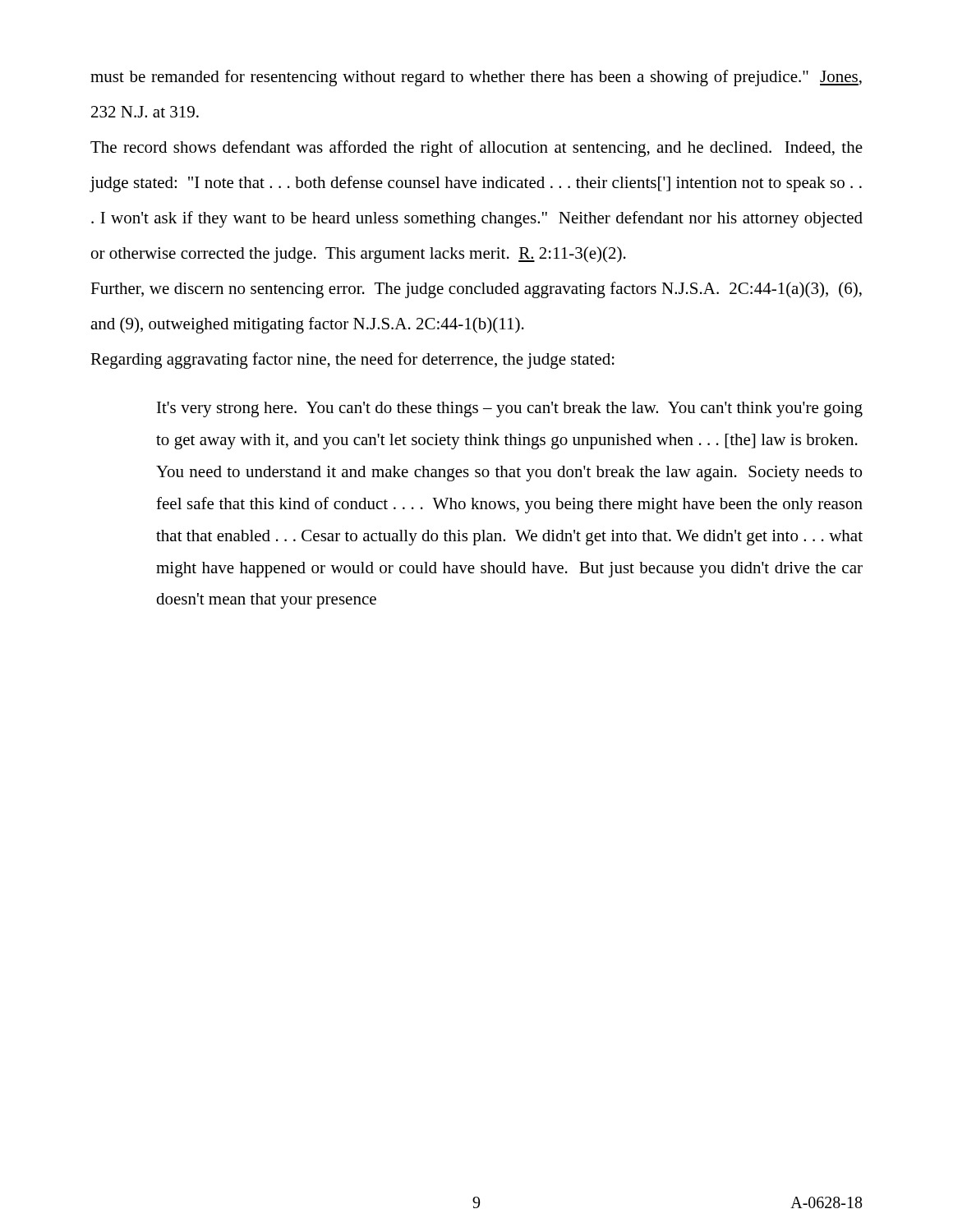Find the text block that reads "It's very strong here. You"
This screenshot has width=953, height=1232.
[x=509, y=503]
